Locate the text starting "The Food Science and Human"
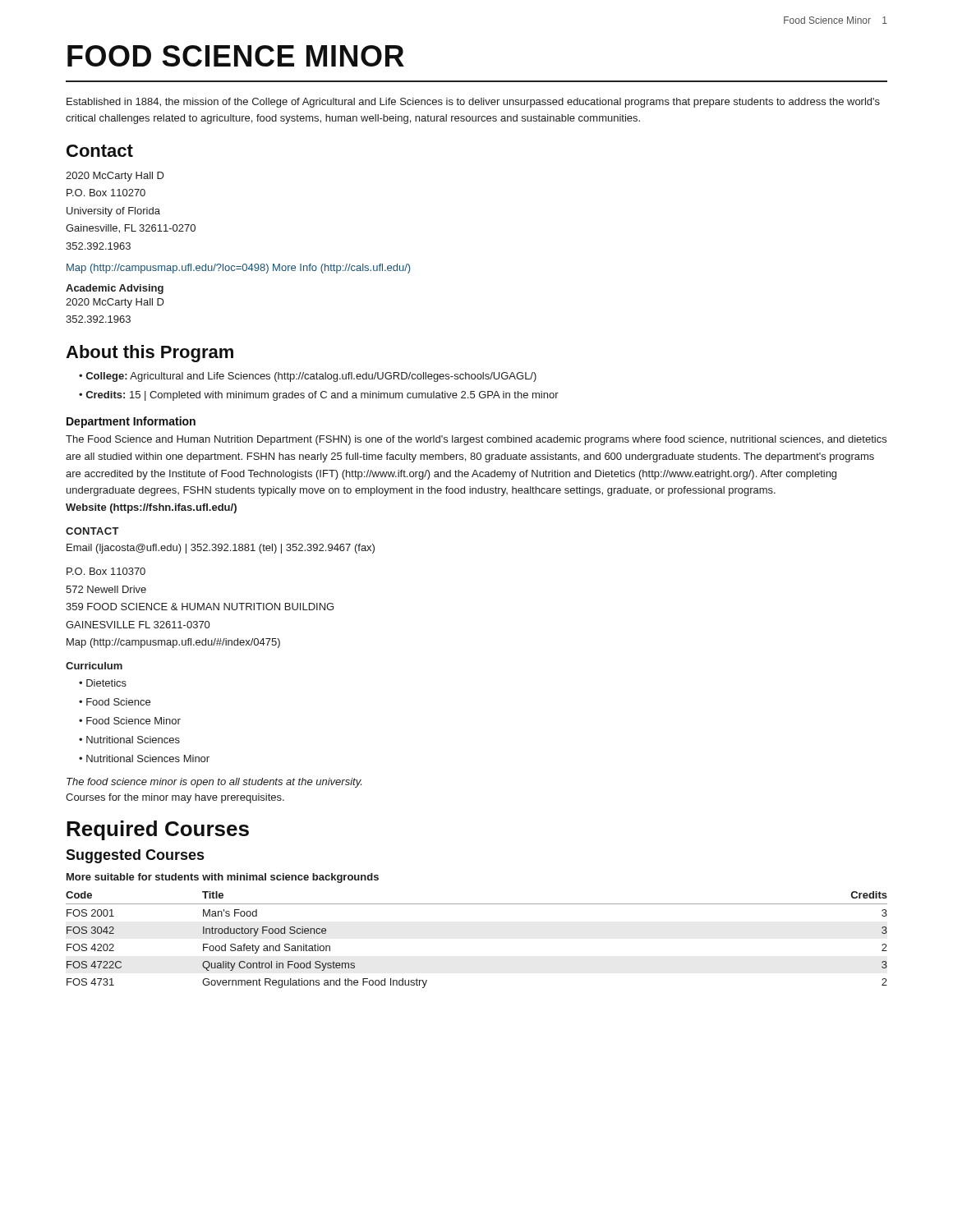Screen dimensions: 1232x953 click(x=476, y=474)
